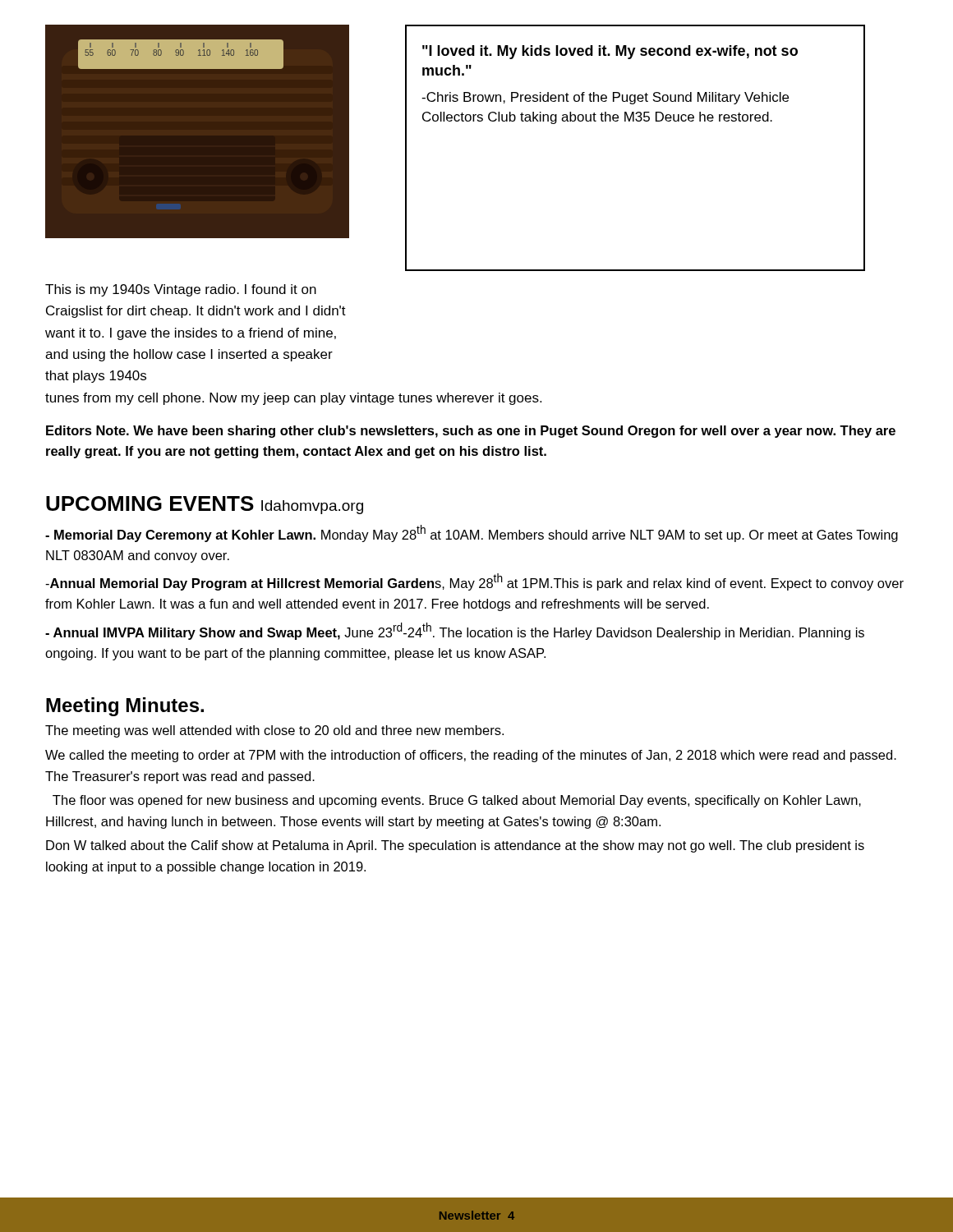Click on the section header that reads "UPCOMING EVENTS Idahomvpa.org"
This screenshot has width=953, height=1232.
pos(205,503)
